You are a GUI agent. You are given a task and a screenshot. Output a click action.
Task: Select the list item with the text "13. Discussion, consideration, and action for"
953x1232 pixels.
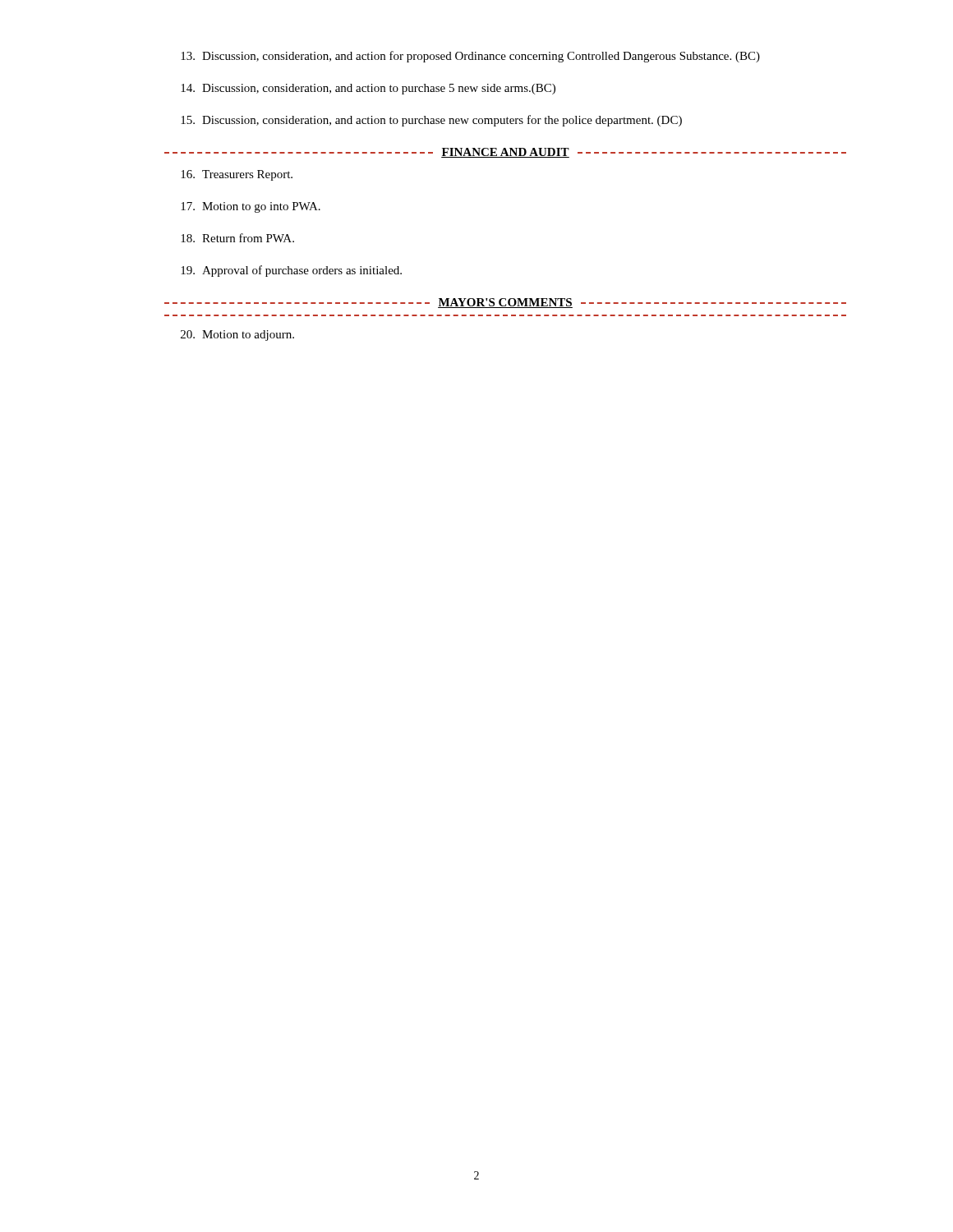(505, 56)
